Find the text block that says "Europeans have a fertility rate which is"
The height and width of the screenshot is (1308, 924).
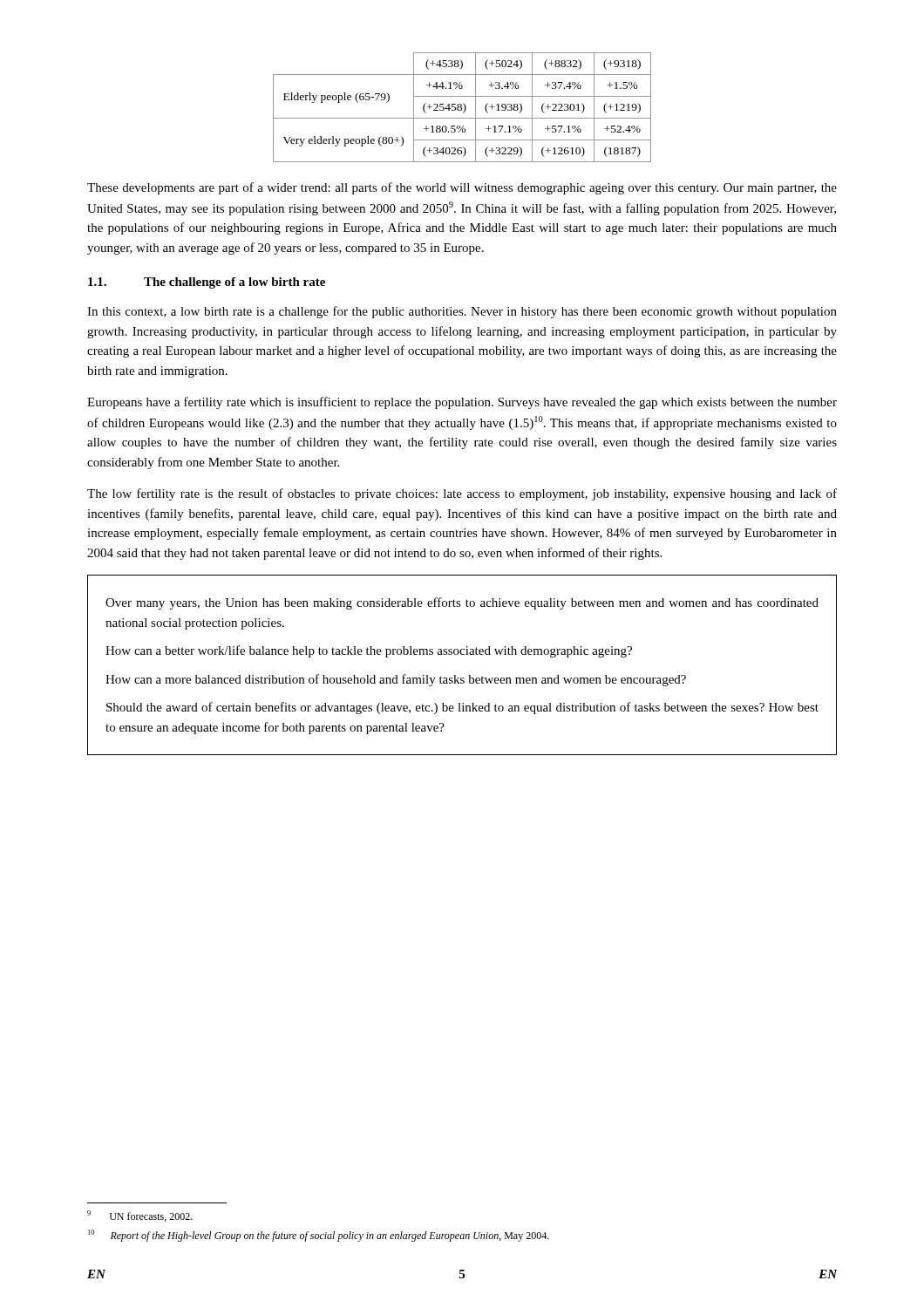[x=462, y=432]
